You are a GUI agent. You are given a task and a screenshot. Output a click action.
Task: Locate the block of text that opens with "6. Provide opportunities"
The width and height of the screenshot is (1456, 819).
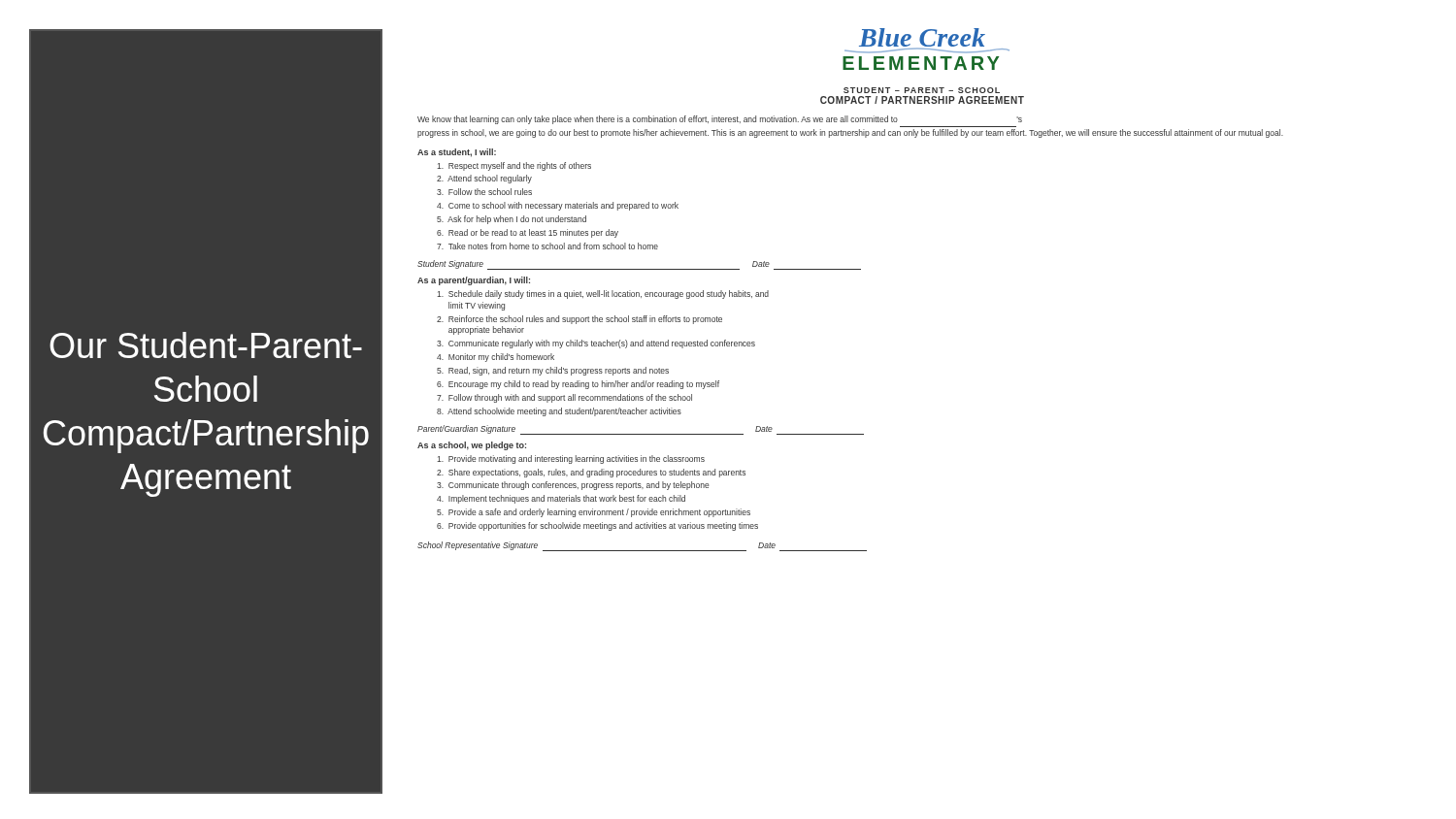[x=598, y=526]
